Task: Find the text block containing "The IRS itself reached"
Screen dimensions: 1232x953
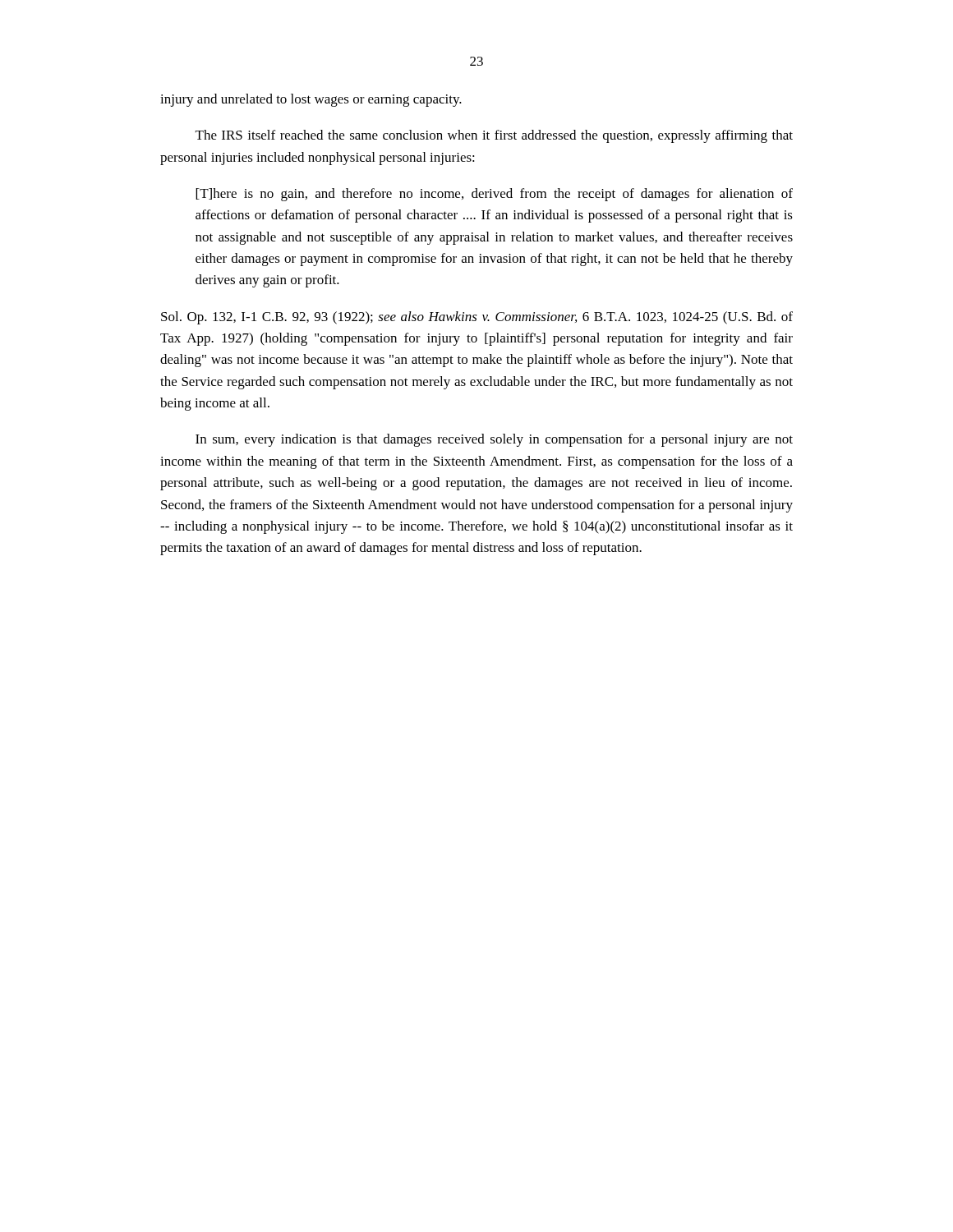Action: click(476, 146)
